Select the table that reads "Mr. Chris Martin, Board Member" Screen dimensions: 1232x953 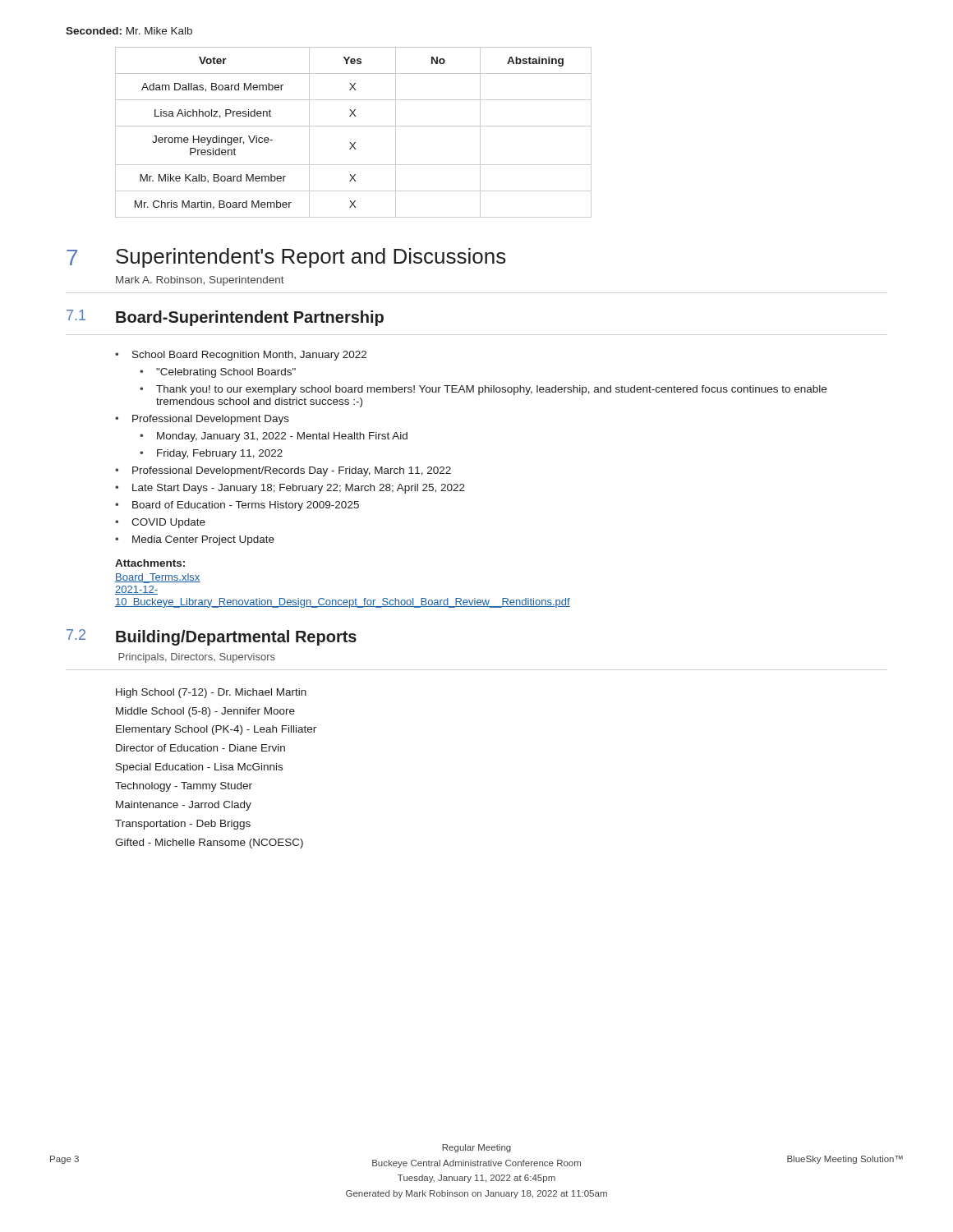point(501,132)
